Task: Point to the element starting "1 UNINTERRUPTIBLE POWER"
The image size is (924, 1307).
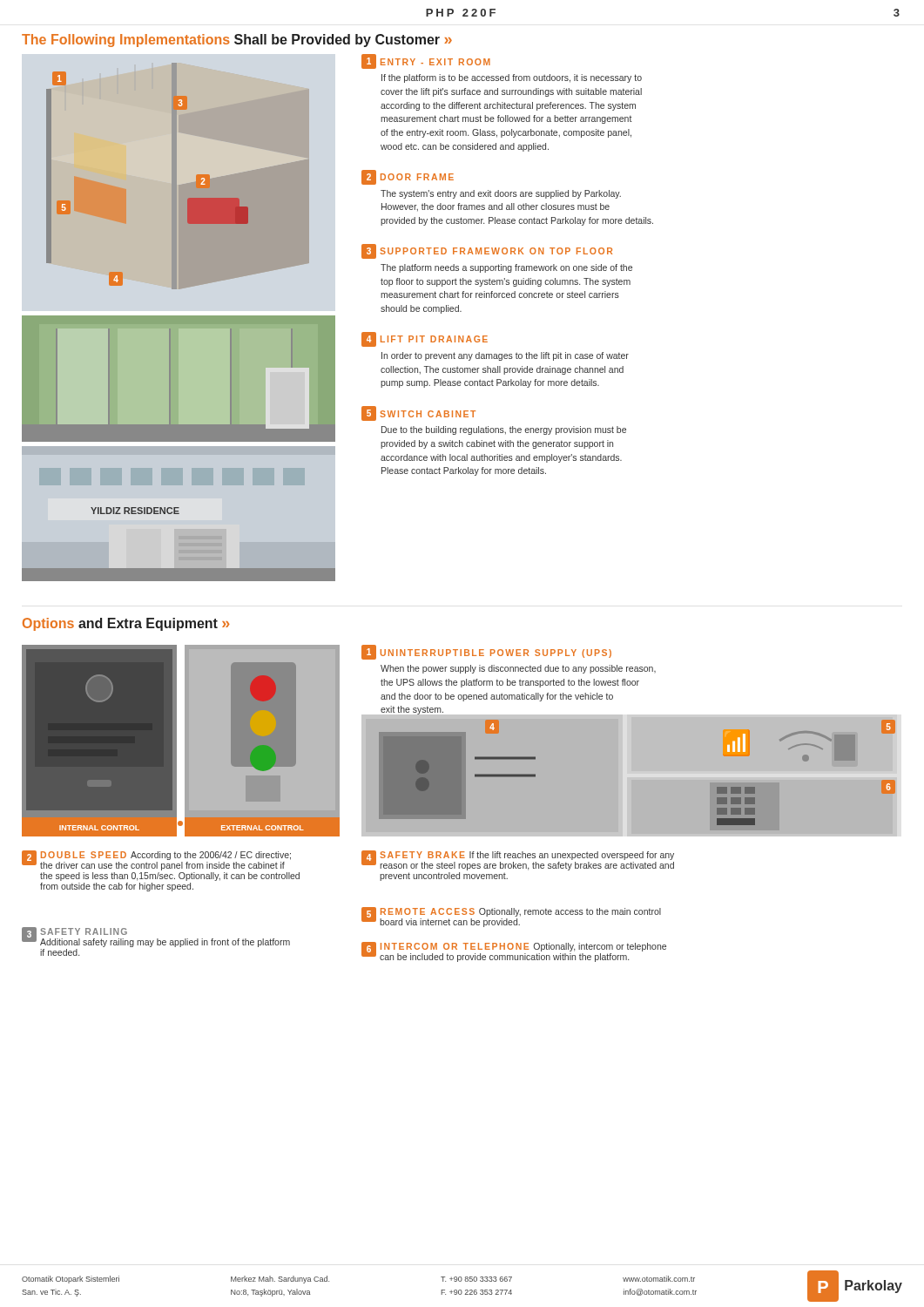Action: point(631,681)
